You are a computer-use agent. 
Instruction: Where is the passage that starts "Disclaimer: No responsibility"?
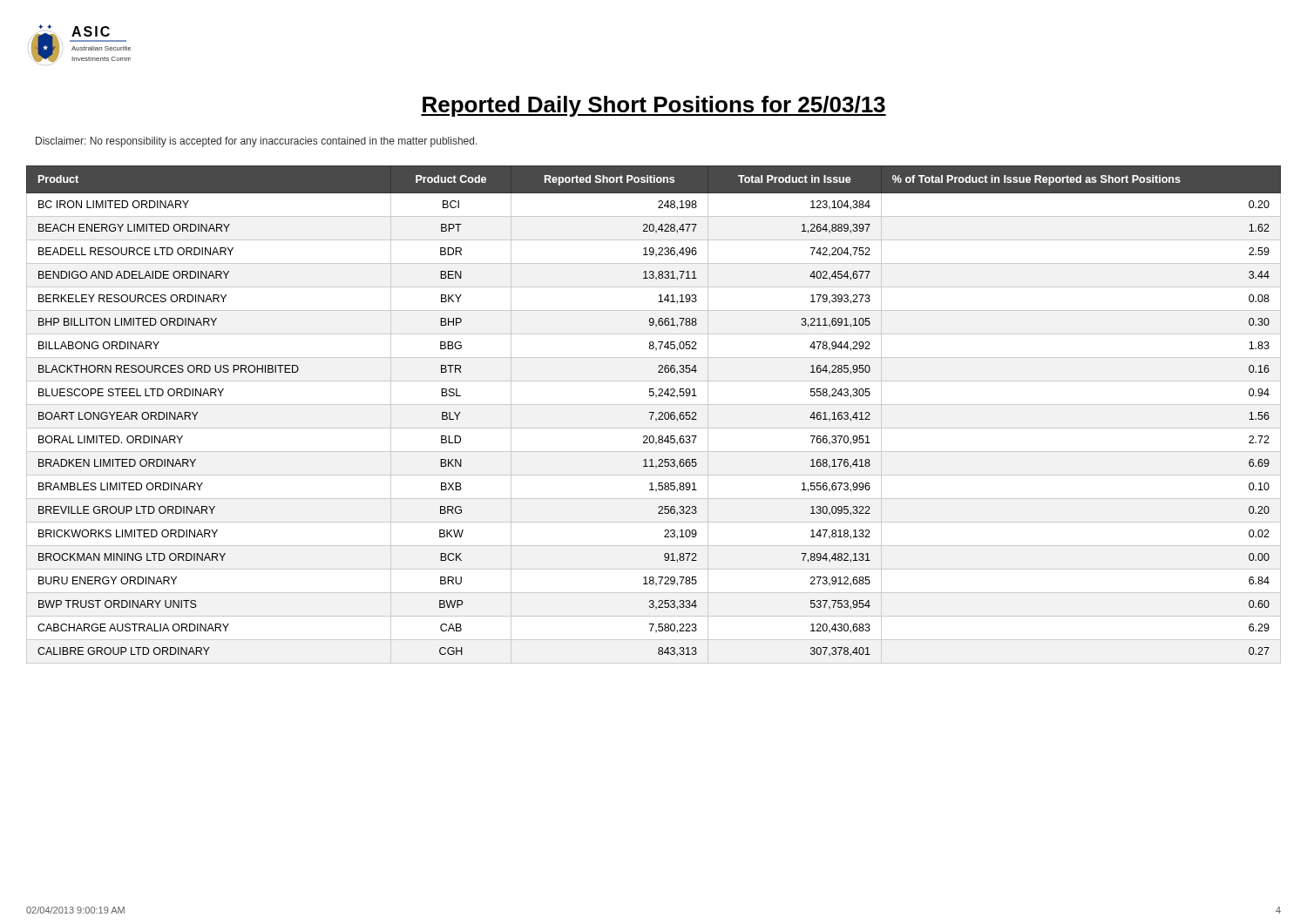(256, 141)
